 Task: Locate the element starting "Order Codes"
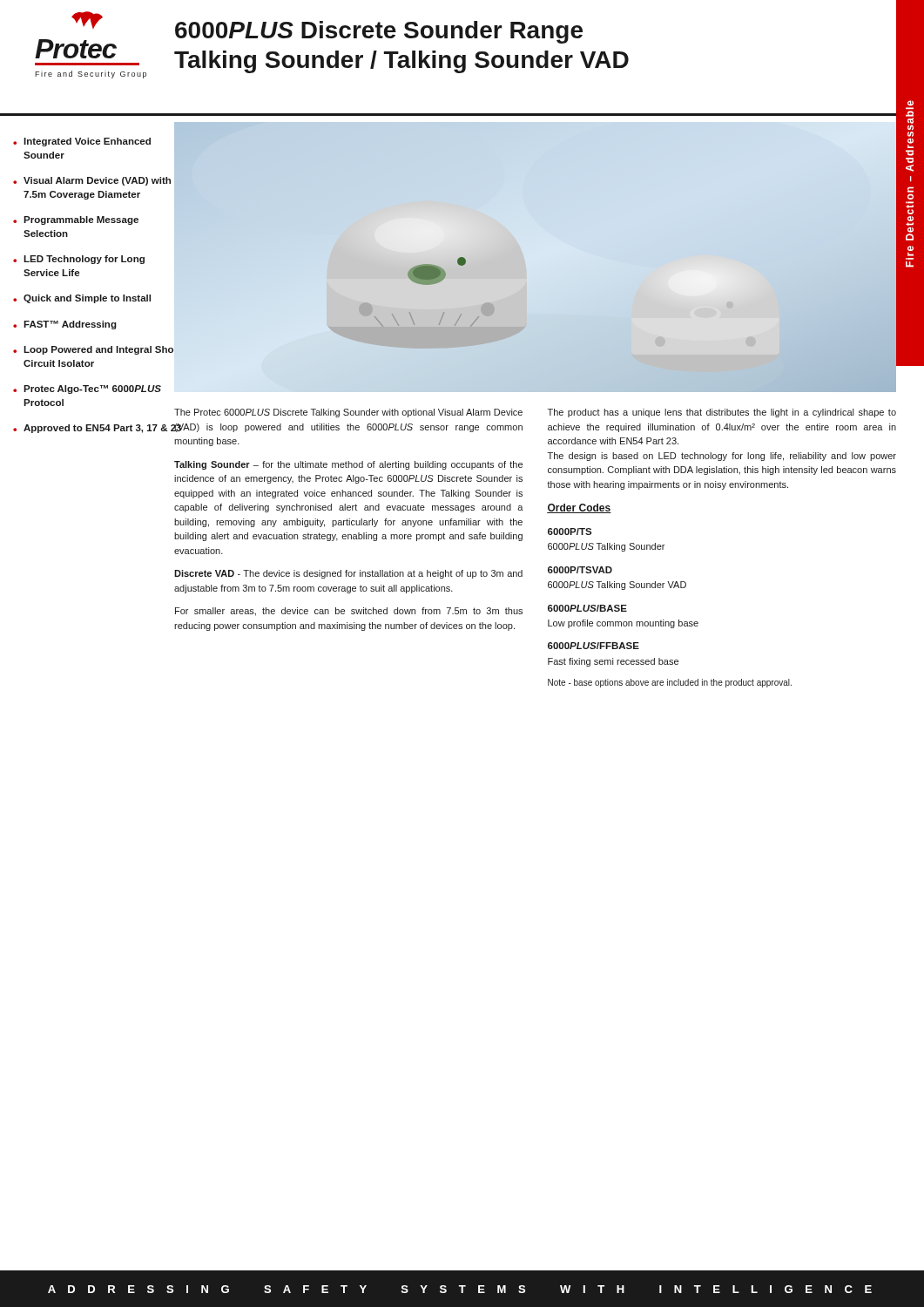pyautogui.click(x=579, y=508)
